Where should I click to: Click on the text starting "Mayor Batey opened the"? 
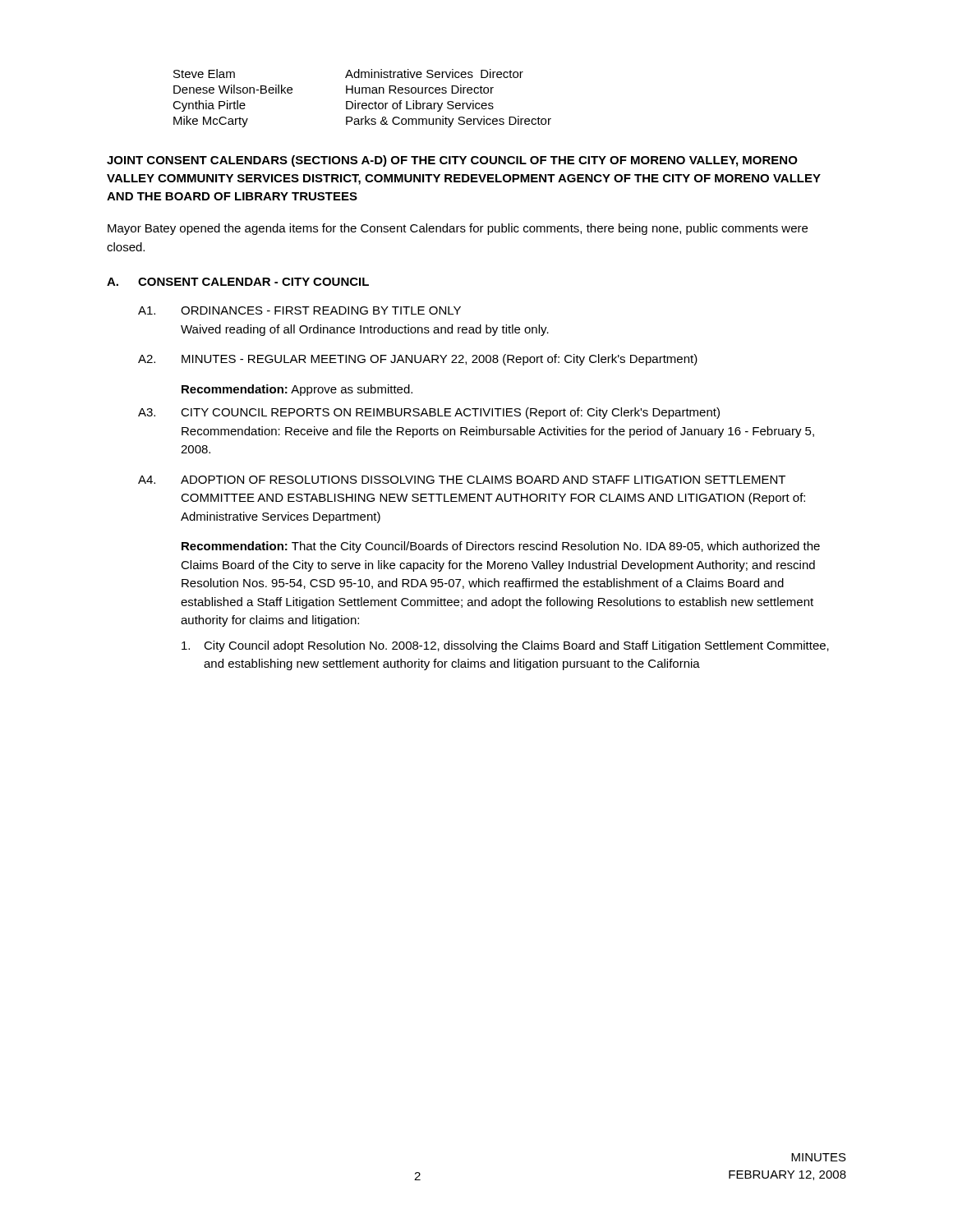tap(458, 237)
